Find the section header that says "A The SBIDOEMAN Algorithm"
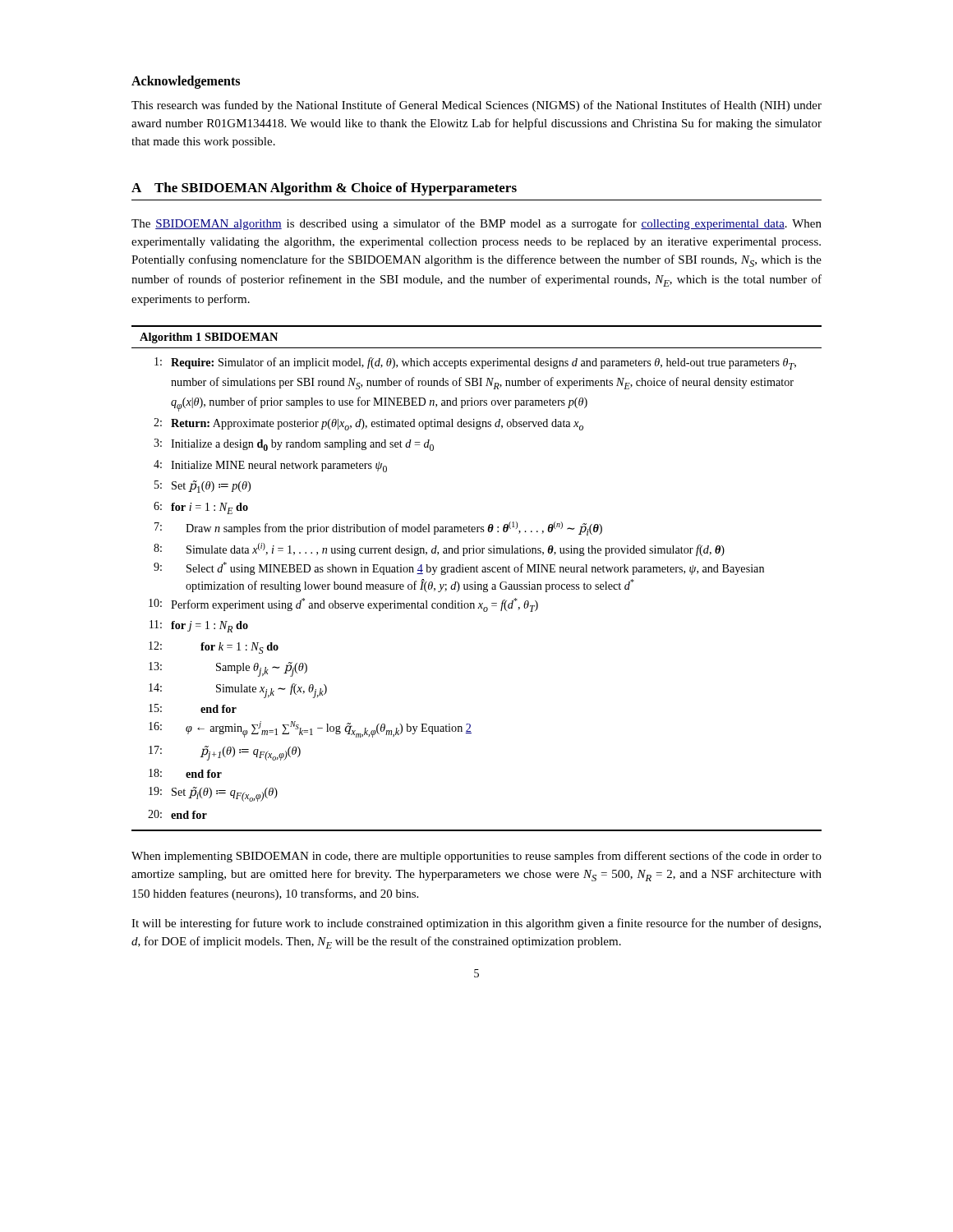The width and height of the screenshot is (953, 1232). 324,188
